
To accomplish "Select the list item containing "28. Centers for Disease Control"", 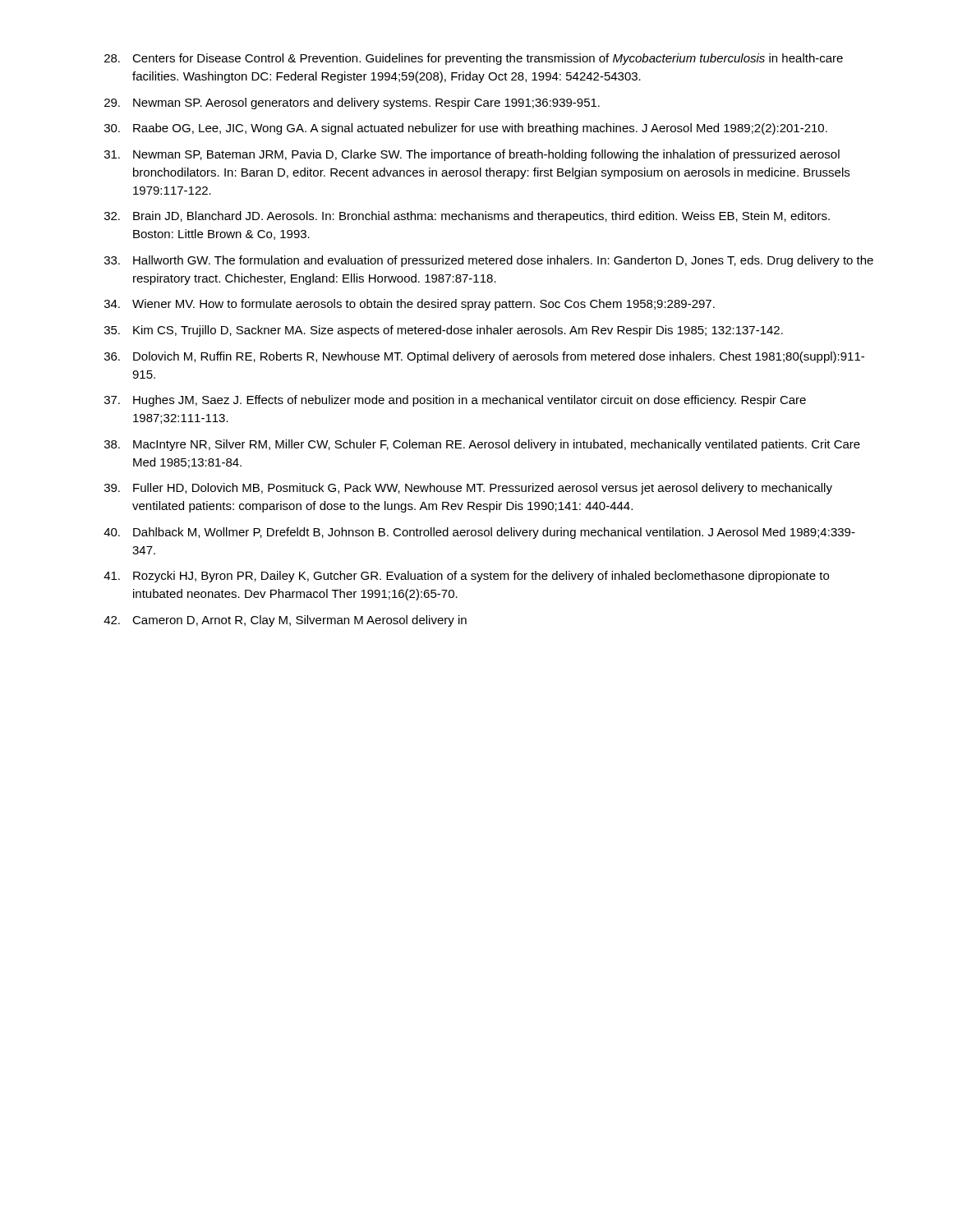I will tap(476, 67).
